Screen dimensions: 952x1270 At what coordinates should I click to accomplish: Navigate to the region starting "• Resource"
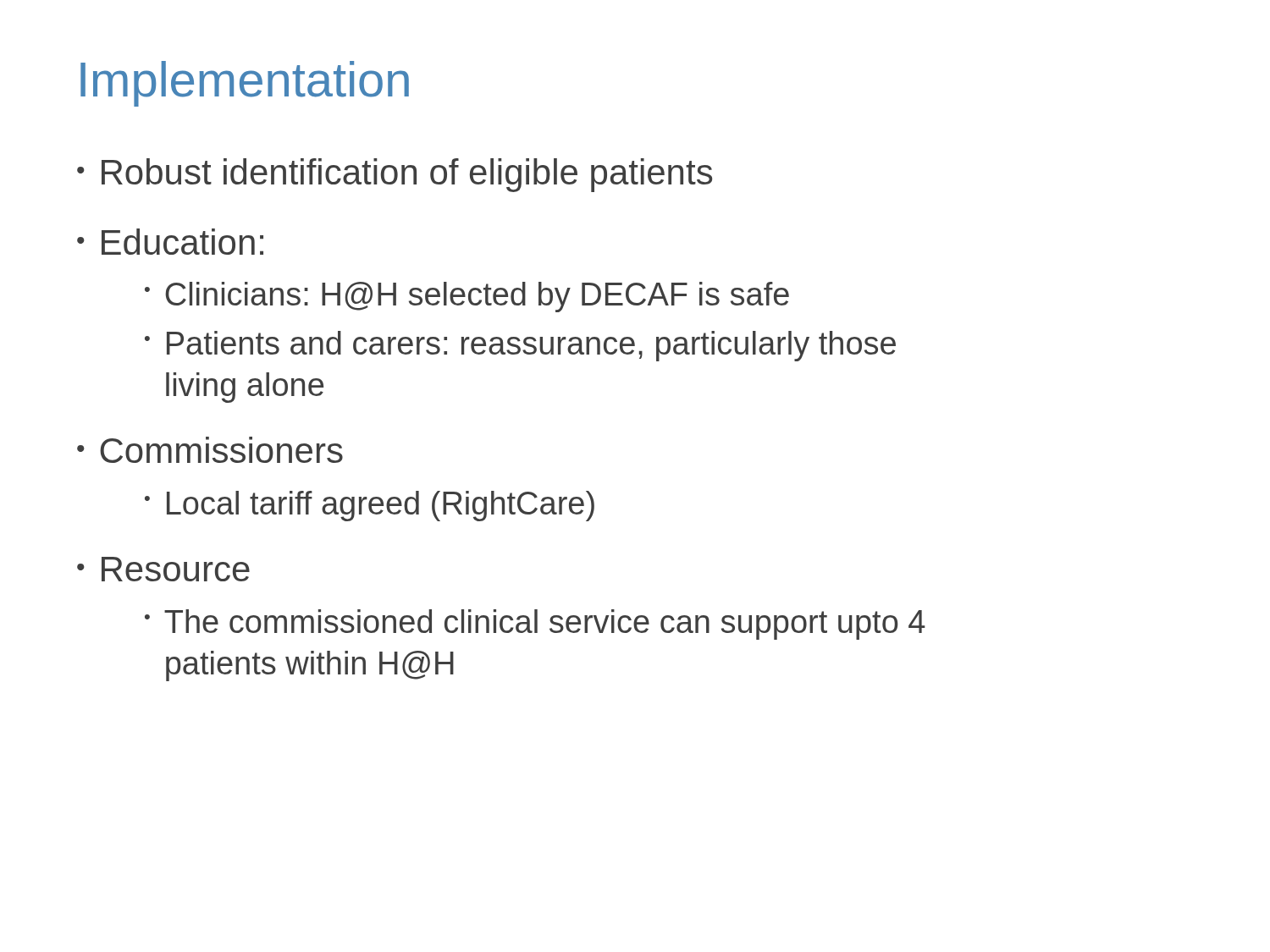click(x=164, y=570)
